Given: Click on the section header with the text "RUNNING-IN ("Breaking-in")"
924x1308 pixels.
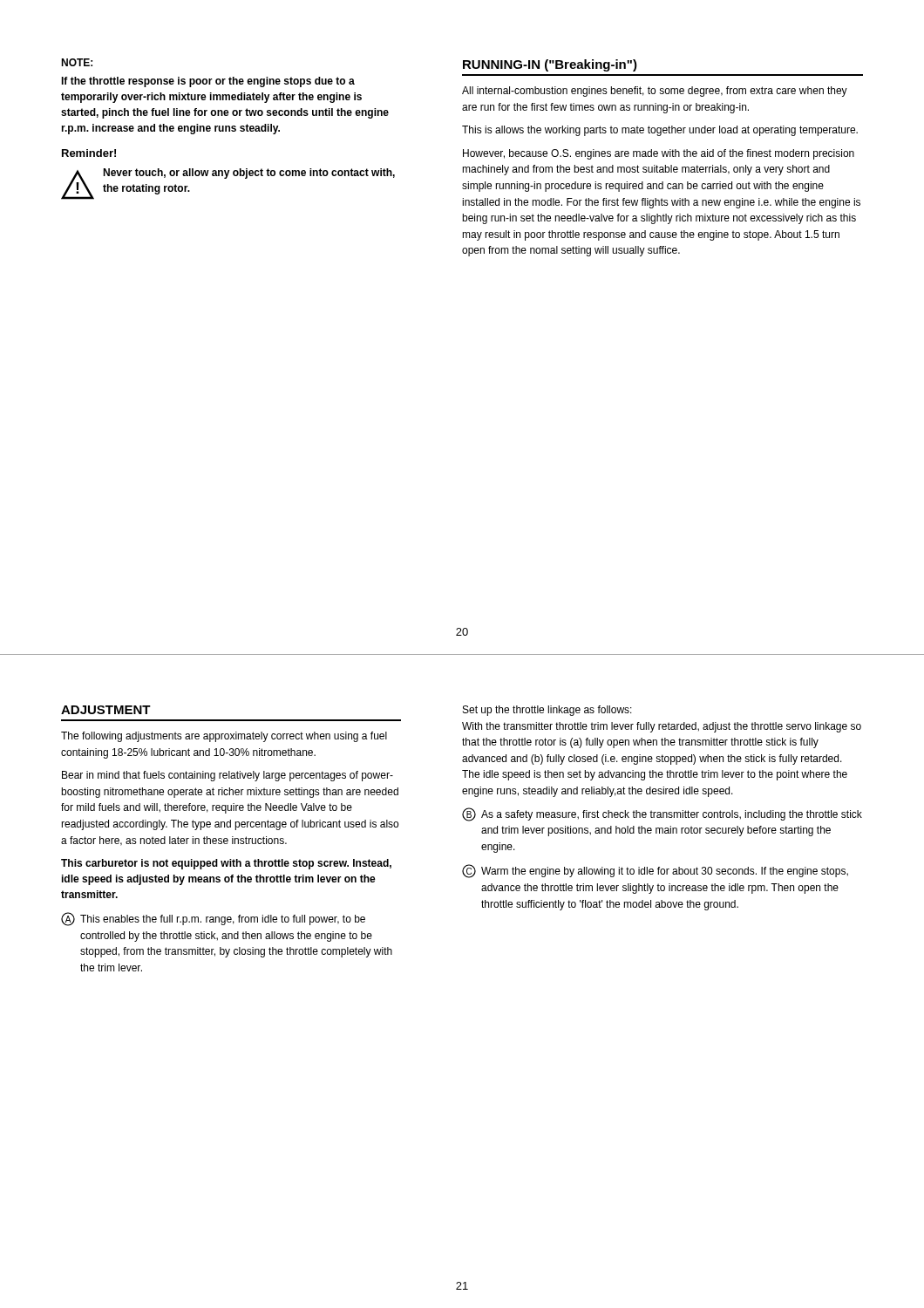Looking at the screenshot, I should [550, 64].
